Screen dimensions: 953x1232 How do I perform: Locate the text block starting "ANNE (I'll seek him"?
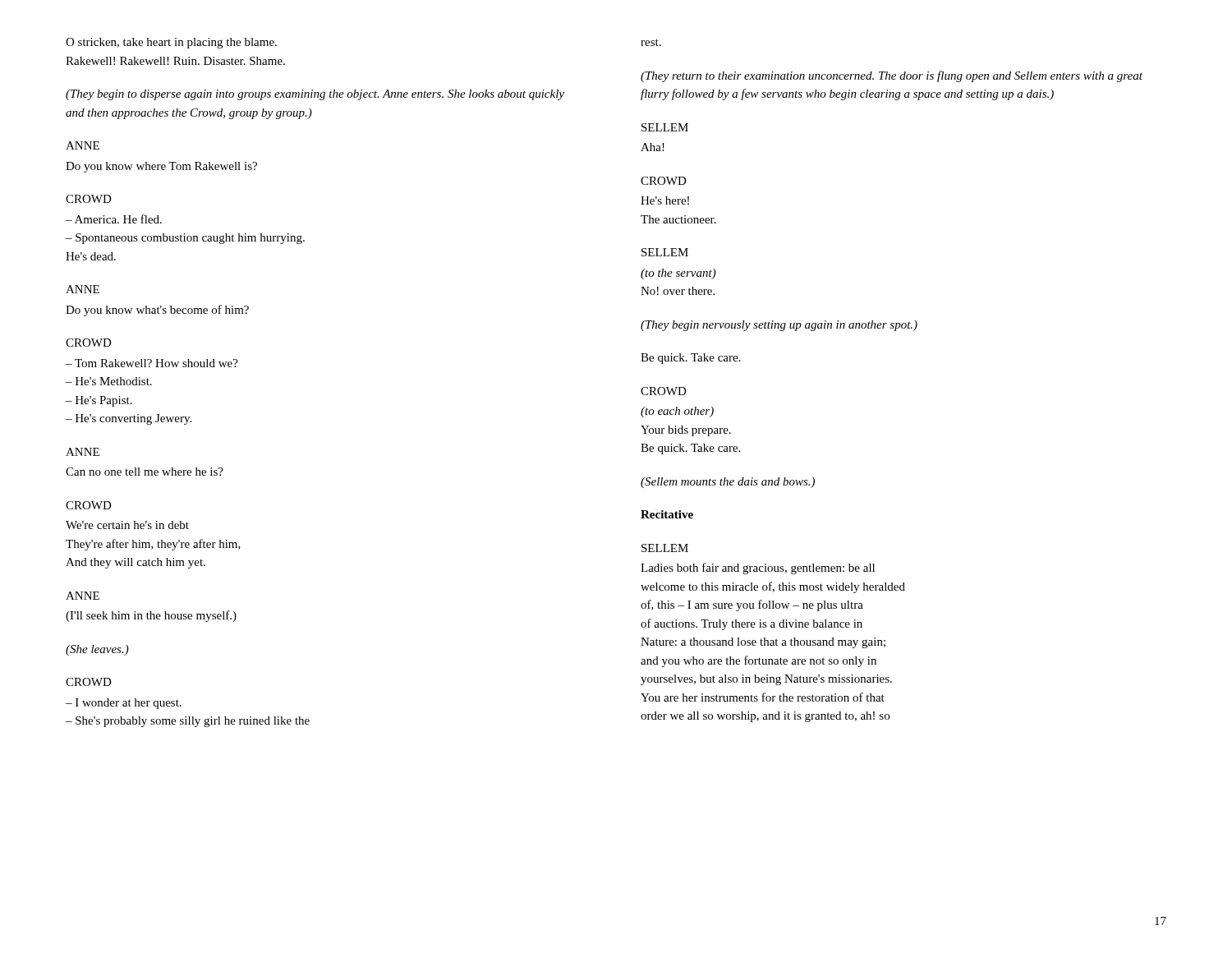pos(83,596)
